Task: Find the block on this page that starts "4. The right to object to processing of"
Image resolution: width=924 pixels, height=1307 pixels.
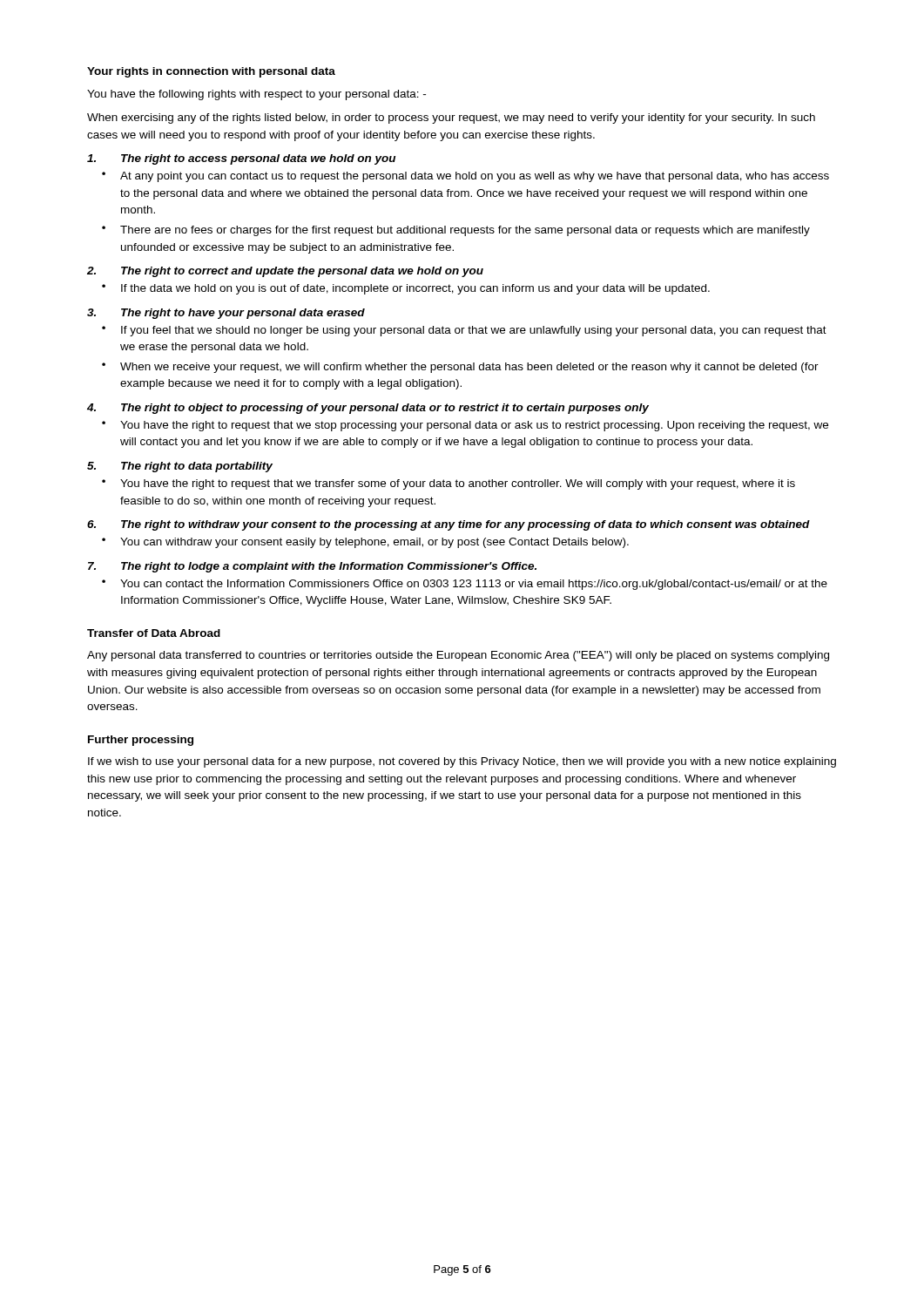Action: 462,407
